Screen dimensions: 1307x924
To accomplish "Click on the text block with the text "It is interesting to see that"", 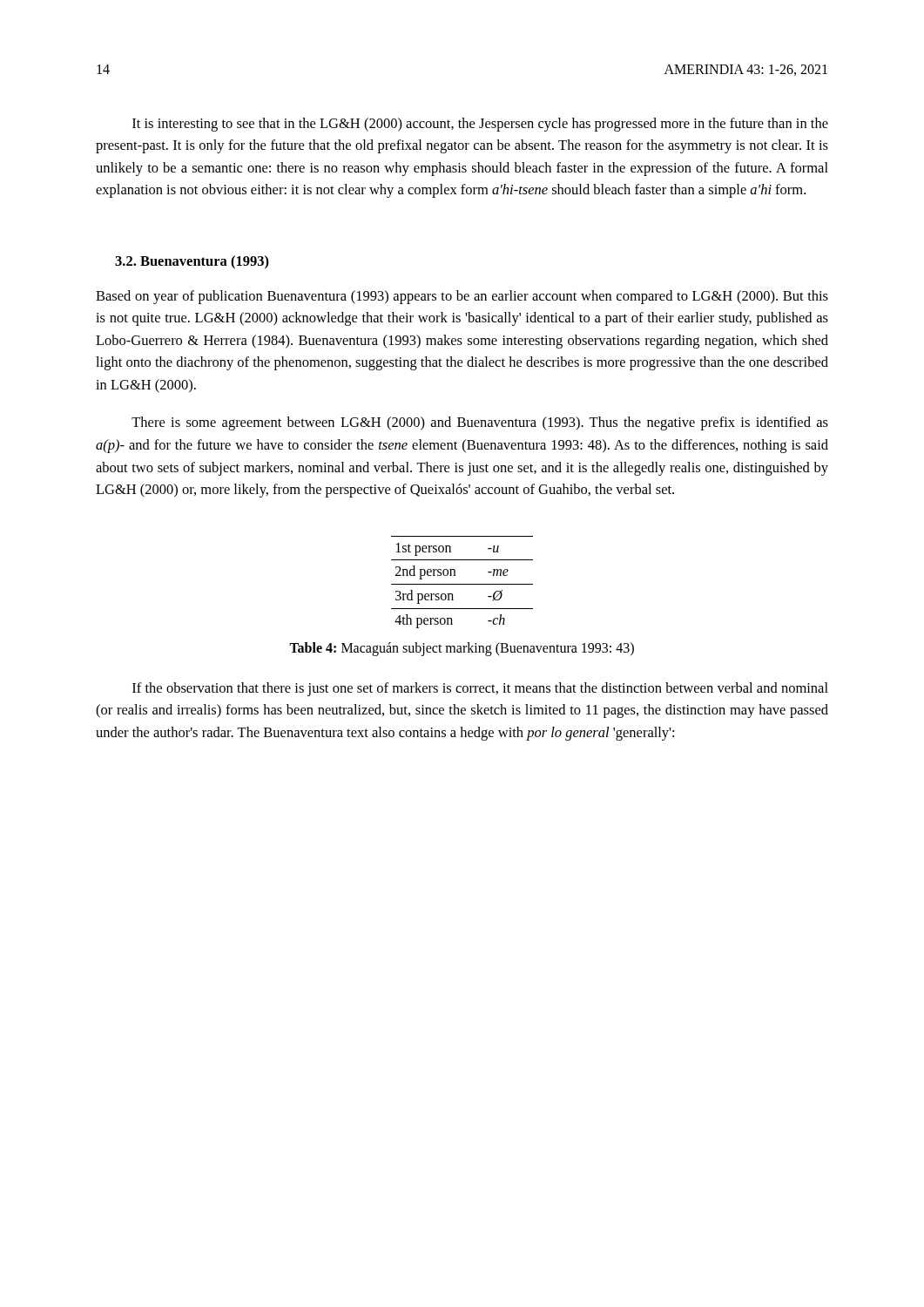I will [462, 157].
